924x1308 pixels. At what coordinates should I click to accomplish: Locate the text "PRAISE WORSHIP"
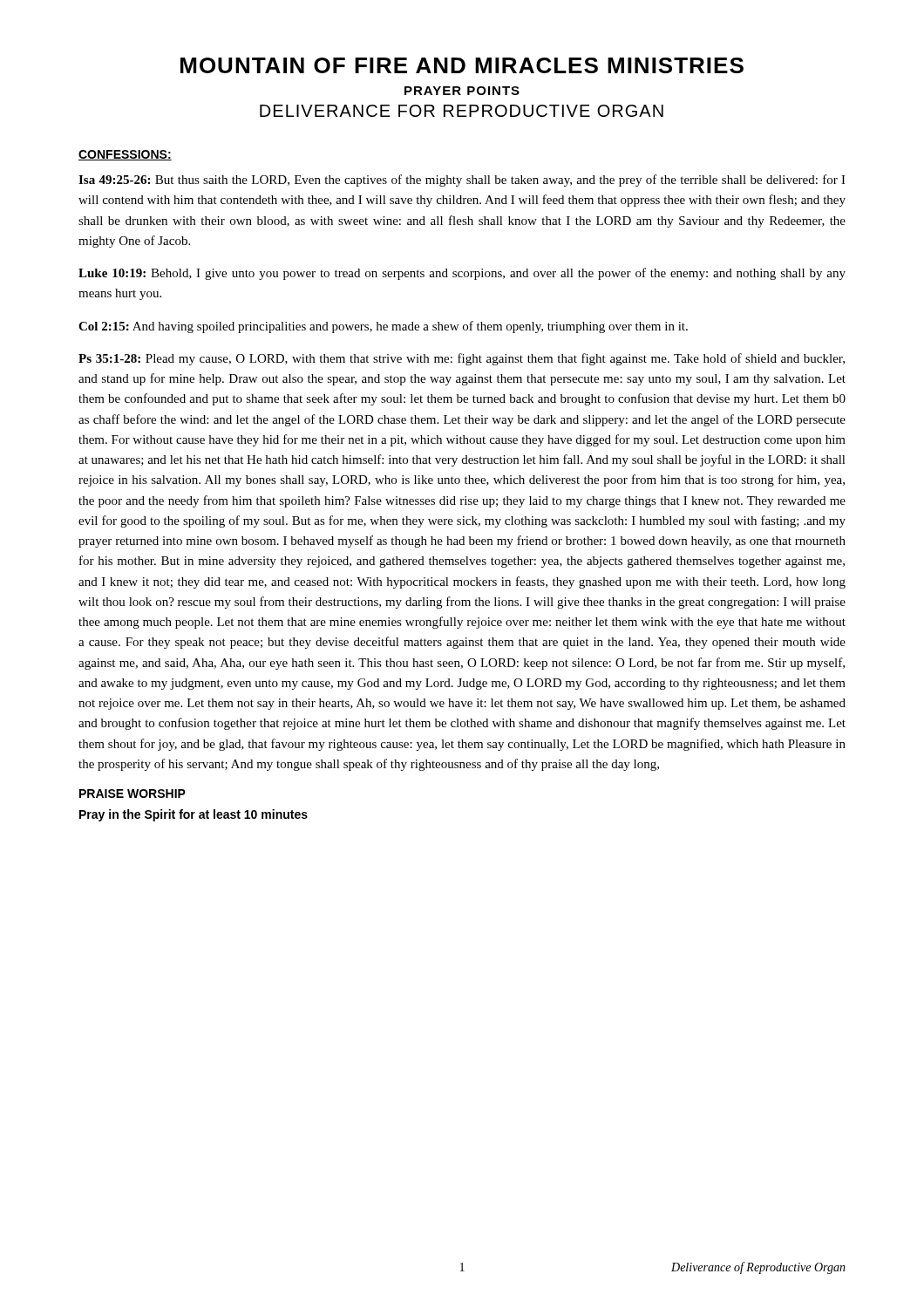[x=132, y=793]
